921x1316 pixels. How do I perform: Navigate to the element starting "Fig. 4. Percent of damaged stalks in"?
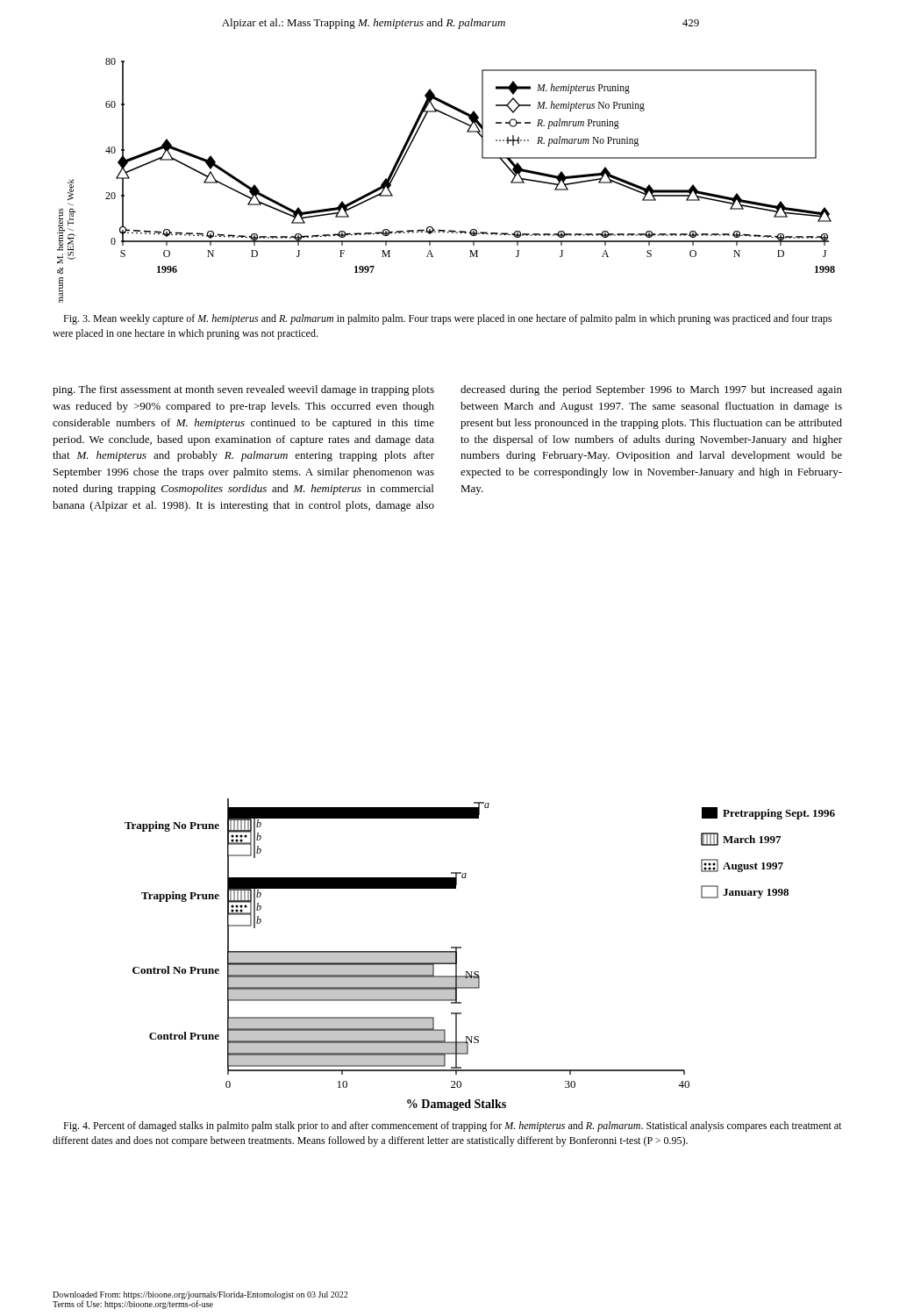click(x=447, y=1133)
